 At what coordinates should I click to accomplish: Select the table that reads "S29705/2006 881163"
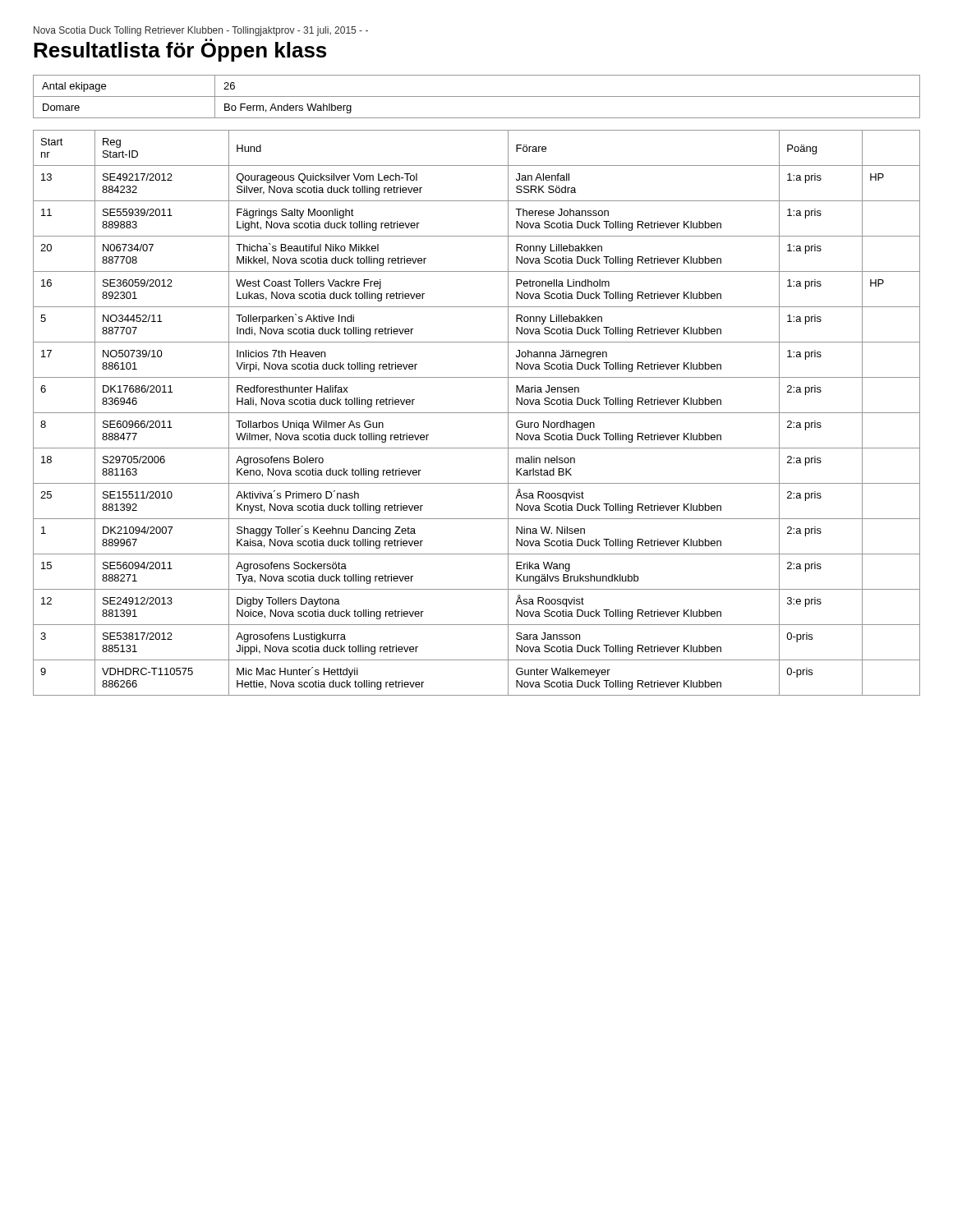click(476, 413)
